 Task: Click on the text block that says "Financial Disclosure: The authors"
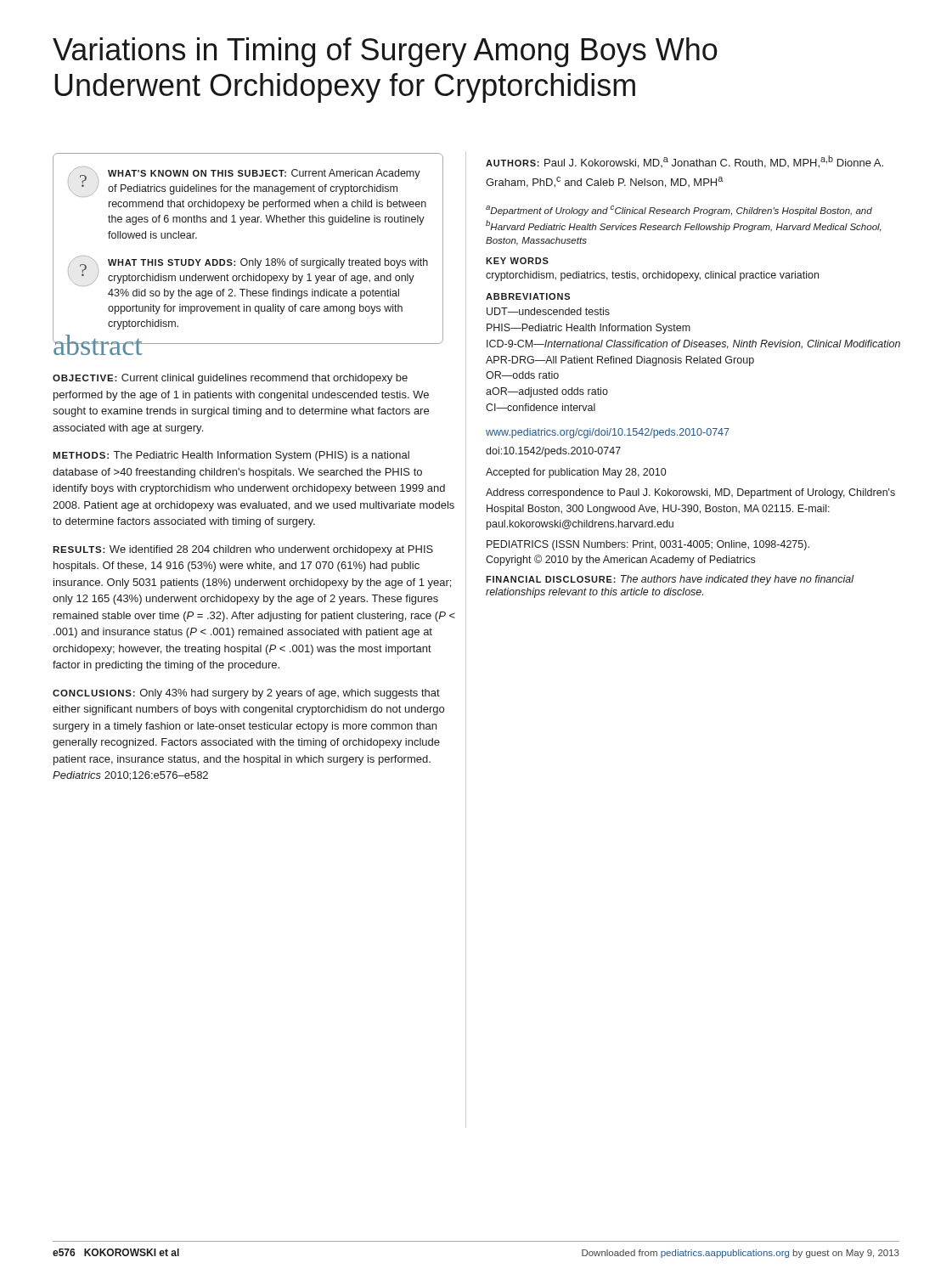coord(670,585)
